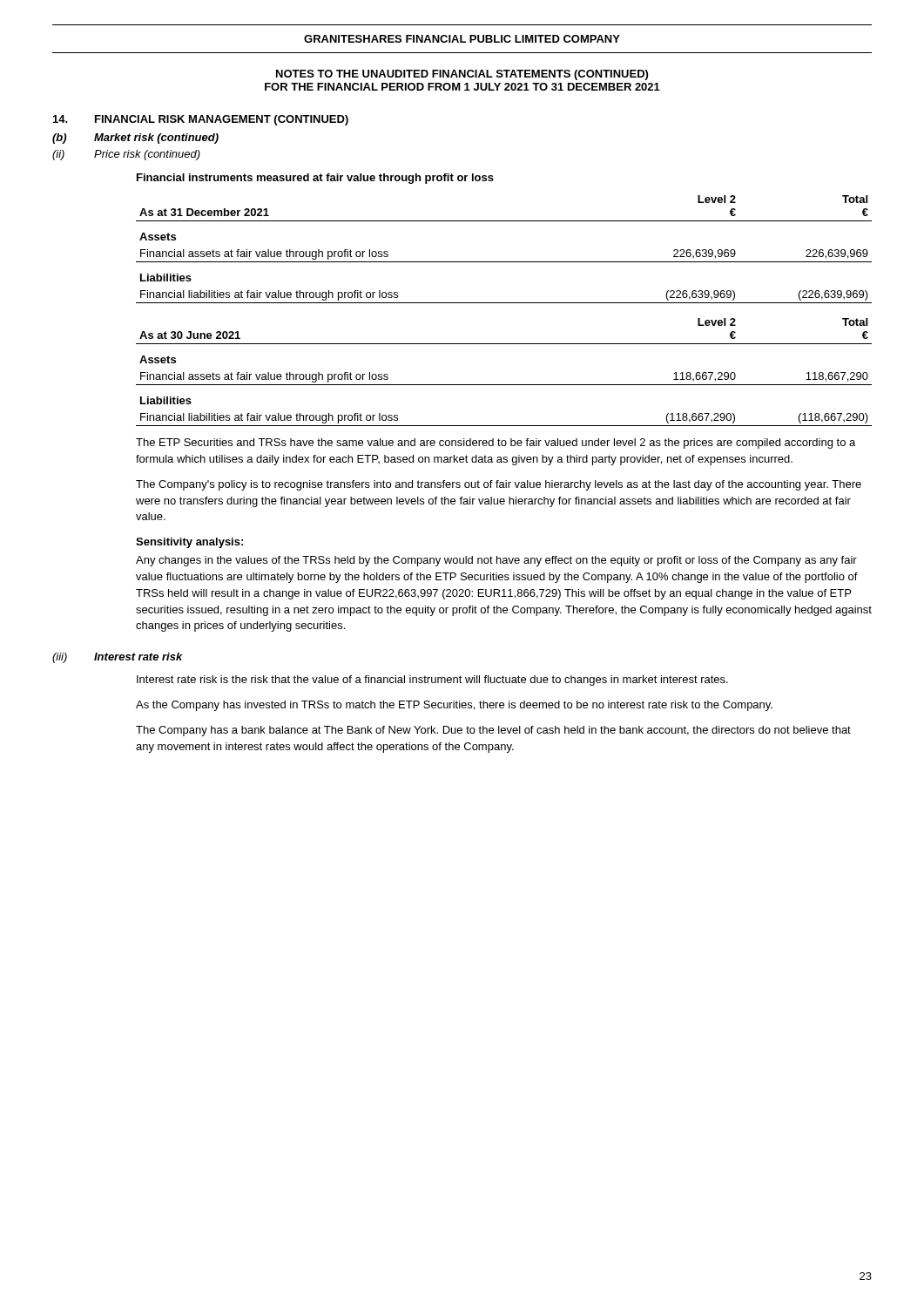Navigate to the text starting "Sensitivity analysis: Any changes"
924x1307 pixels.
(504, 583)
